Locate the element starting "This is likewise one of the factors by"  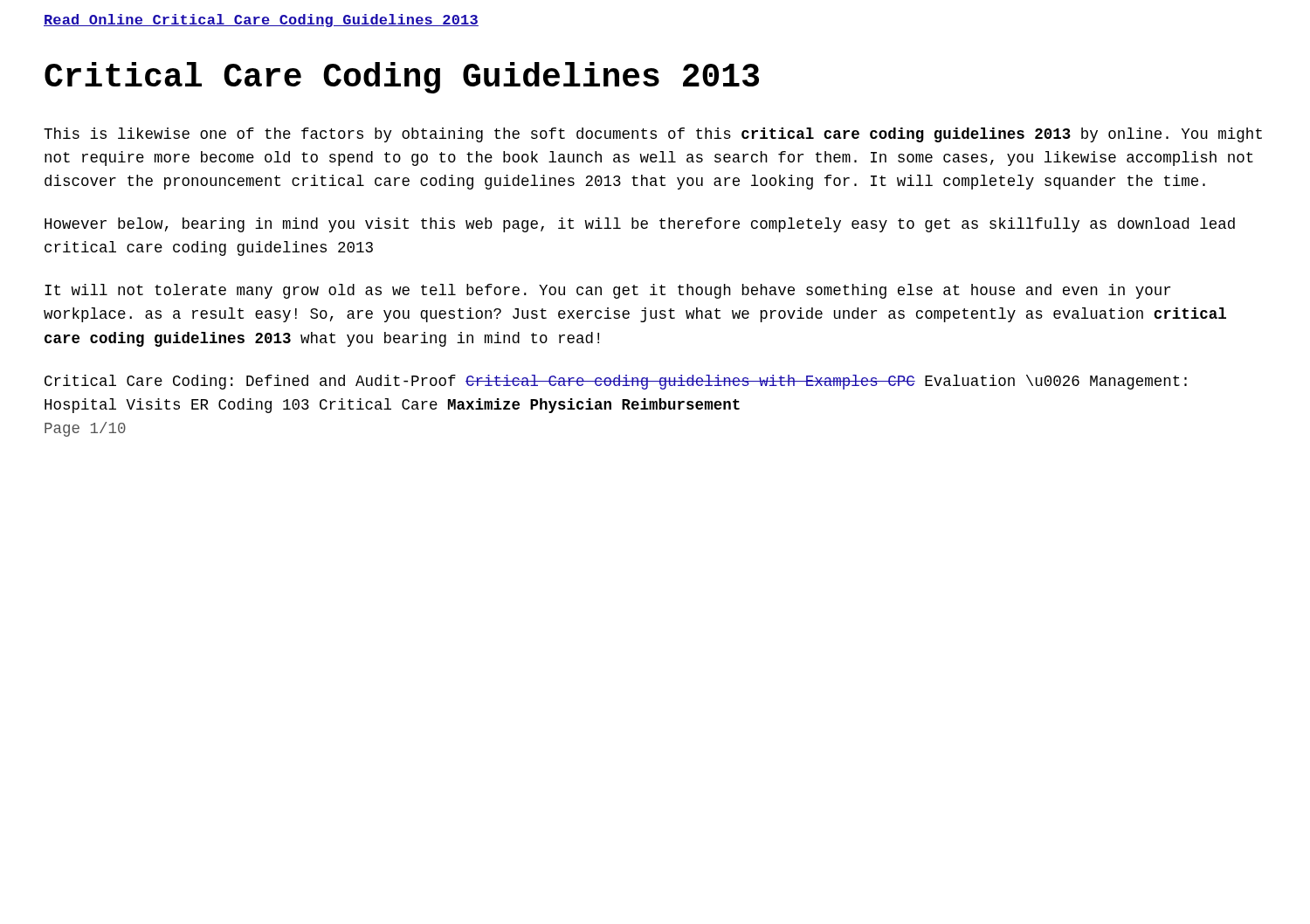(654, 158)
